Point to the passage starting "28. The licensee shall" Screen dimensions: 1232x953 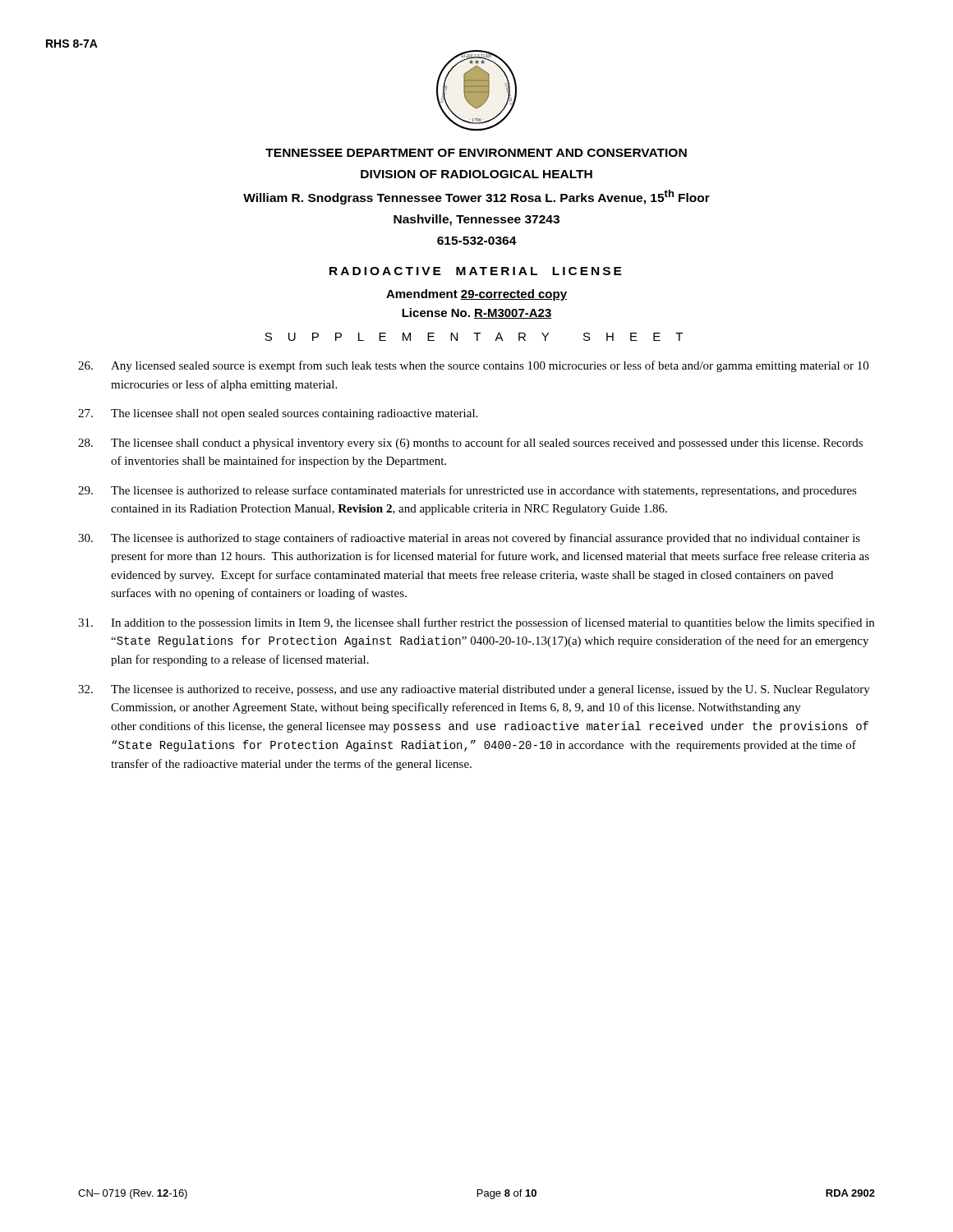point(476,452)
